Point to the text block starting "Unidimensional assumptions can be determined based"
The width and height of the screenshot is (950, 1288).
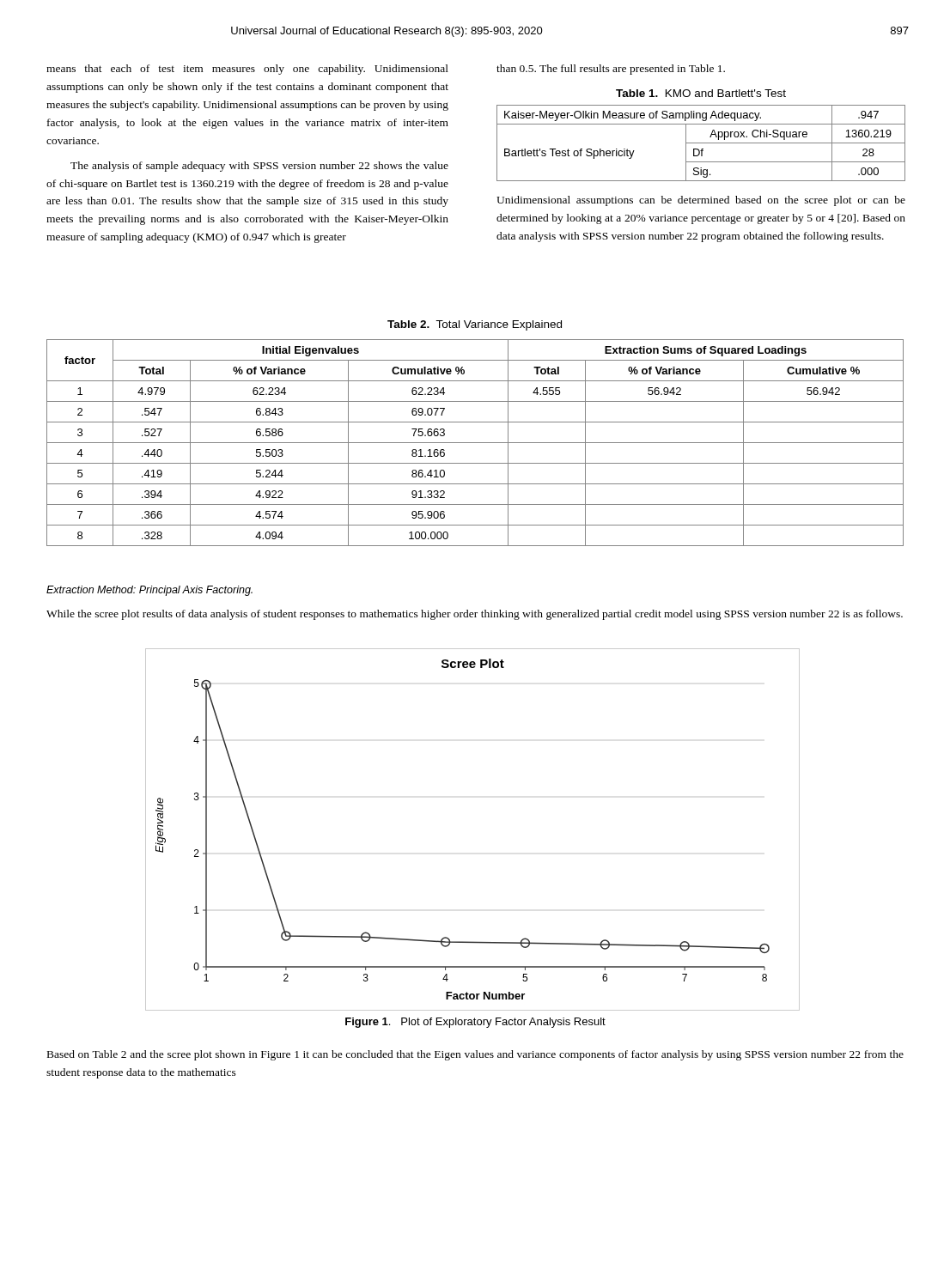(x=701, y=217)
